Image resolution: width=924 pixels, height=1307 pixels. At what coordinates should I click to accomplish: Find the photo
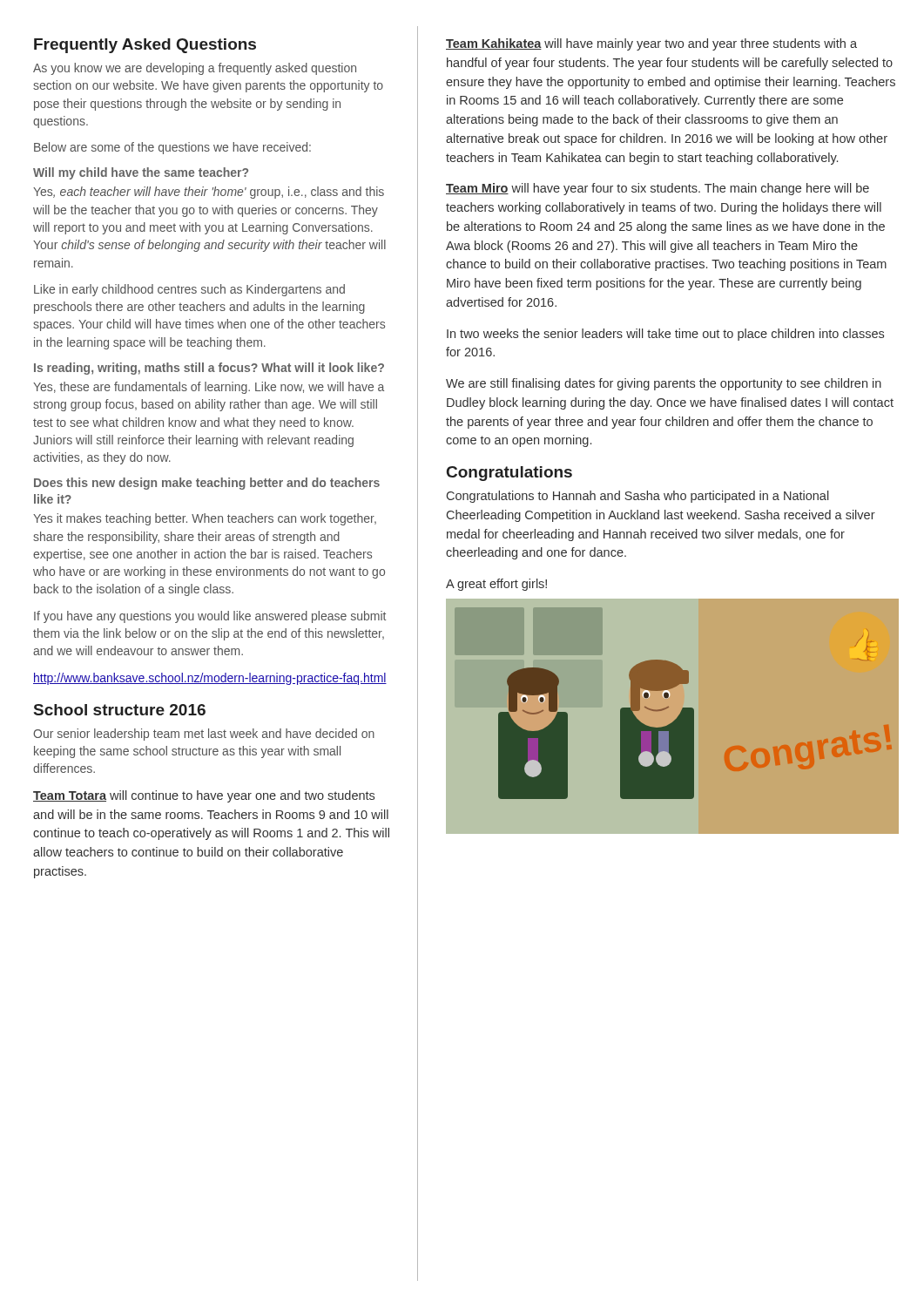tap(671, 718)
